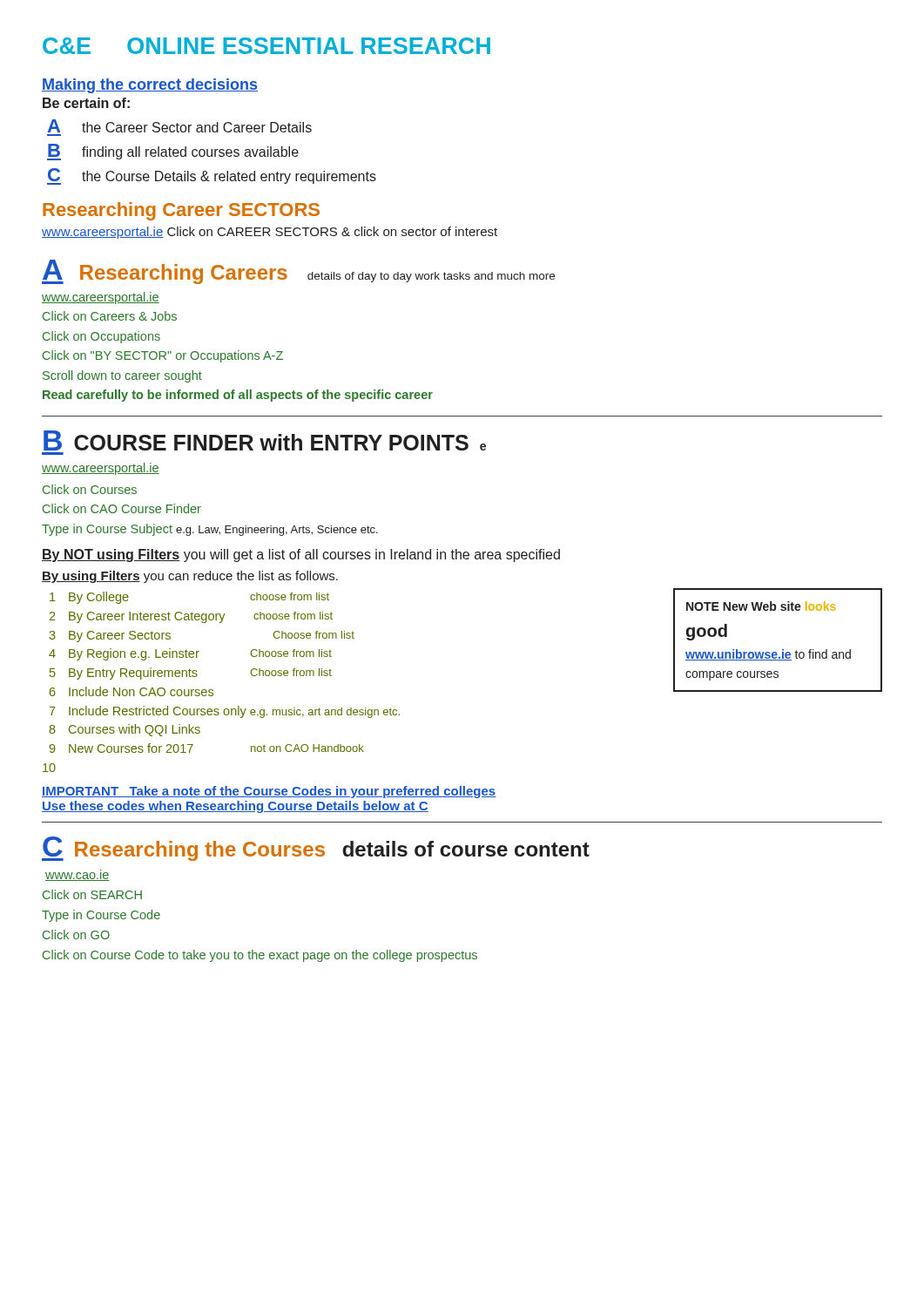Select the text starting "Use these codes when Researching Course Details"
924x1307 pixels.
235,805
